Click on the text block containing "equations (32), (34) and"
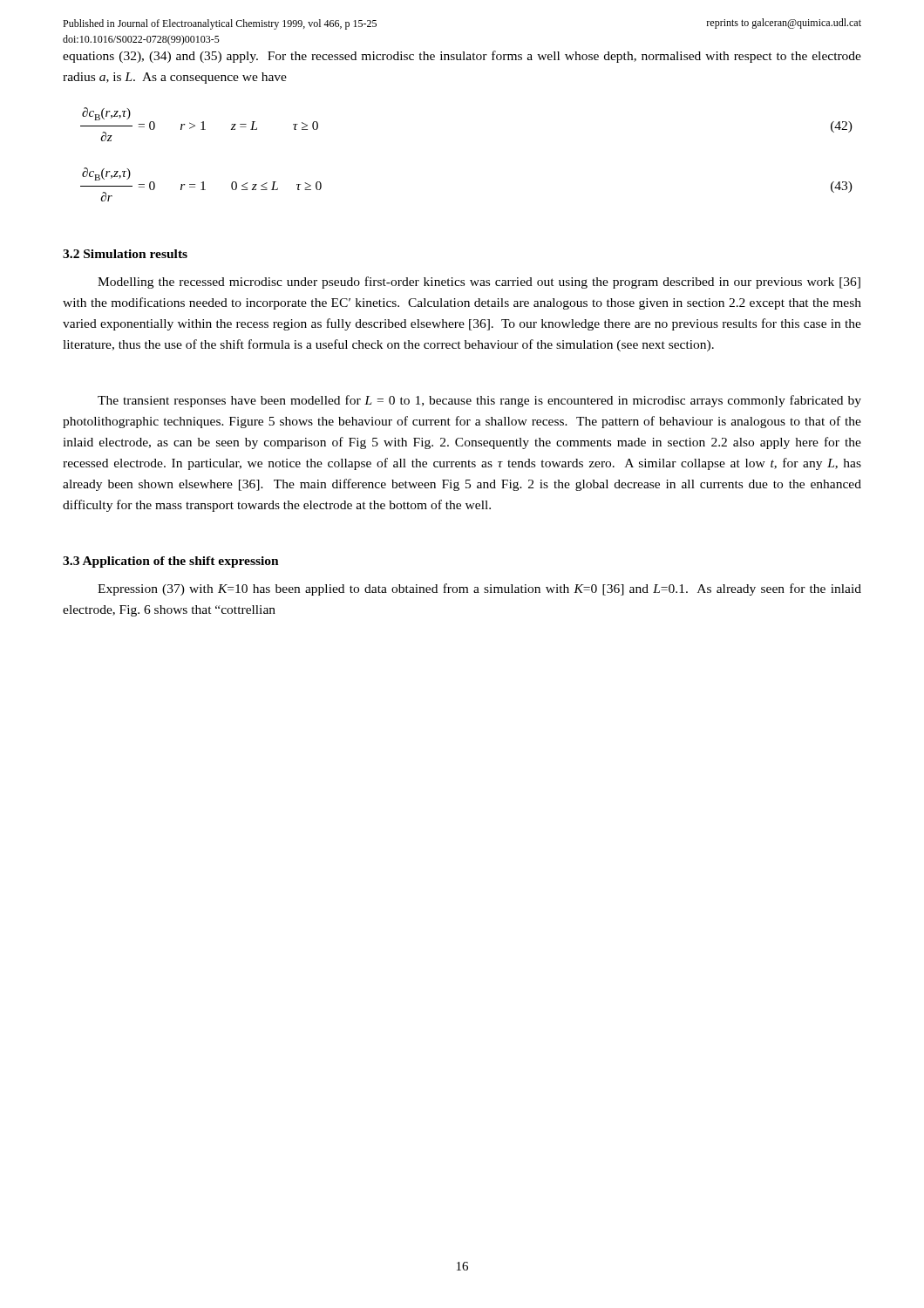 (x=462, y=66)
